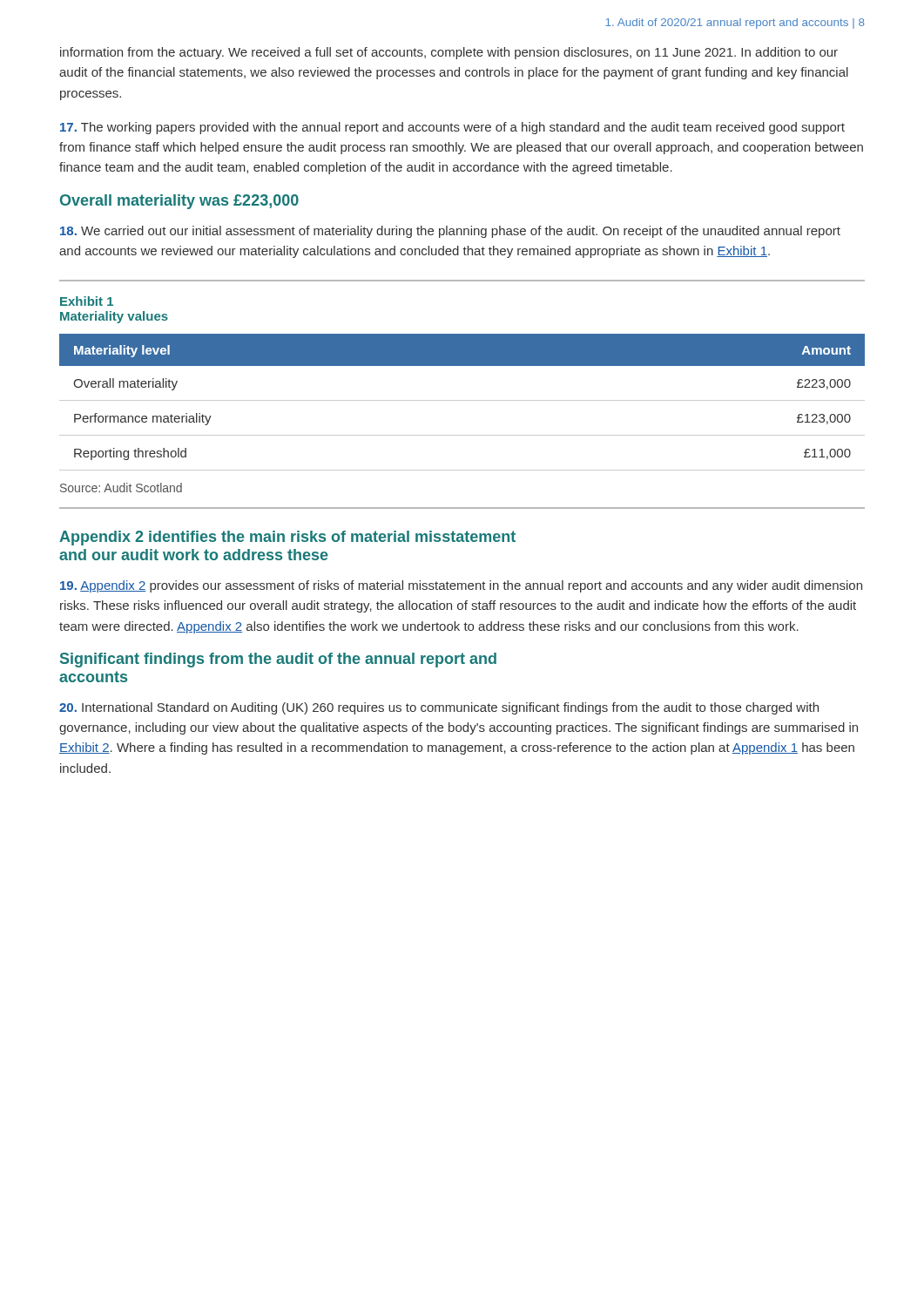Select the section header with the text "Significant findings from the audit of the annual"
The width and height of the screenshot is (924, 1307).
tap(278, 668)
